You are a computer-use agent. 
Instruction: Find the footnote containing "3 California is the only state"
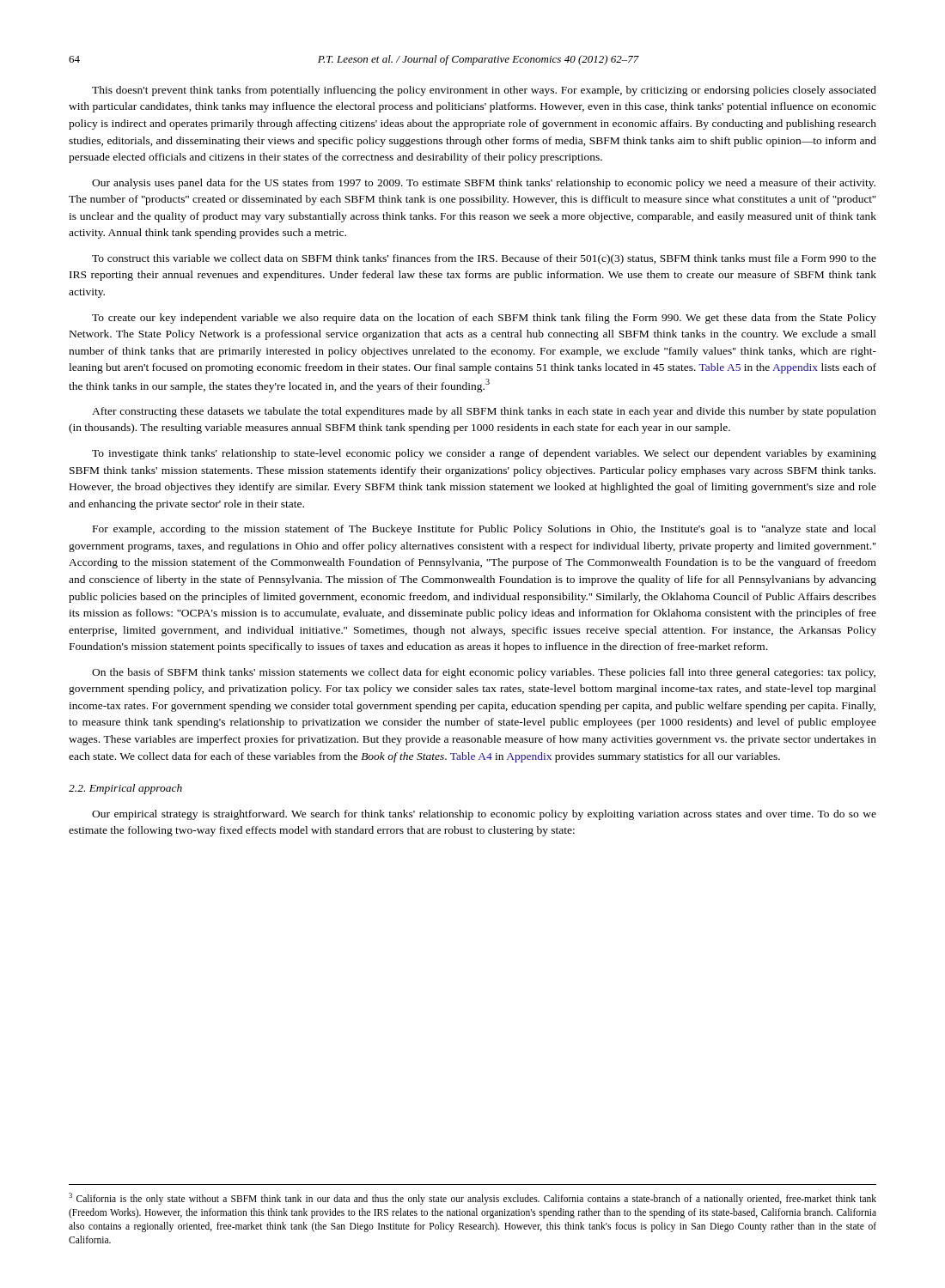coord(472,1218)
